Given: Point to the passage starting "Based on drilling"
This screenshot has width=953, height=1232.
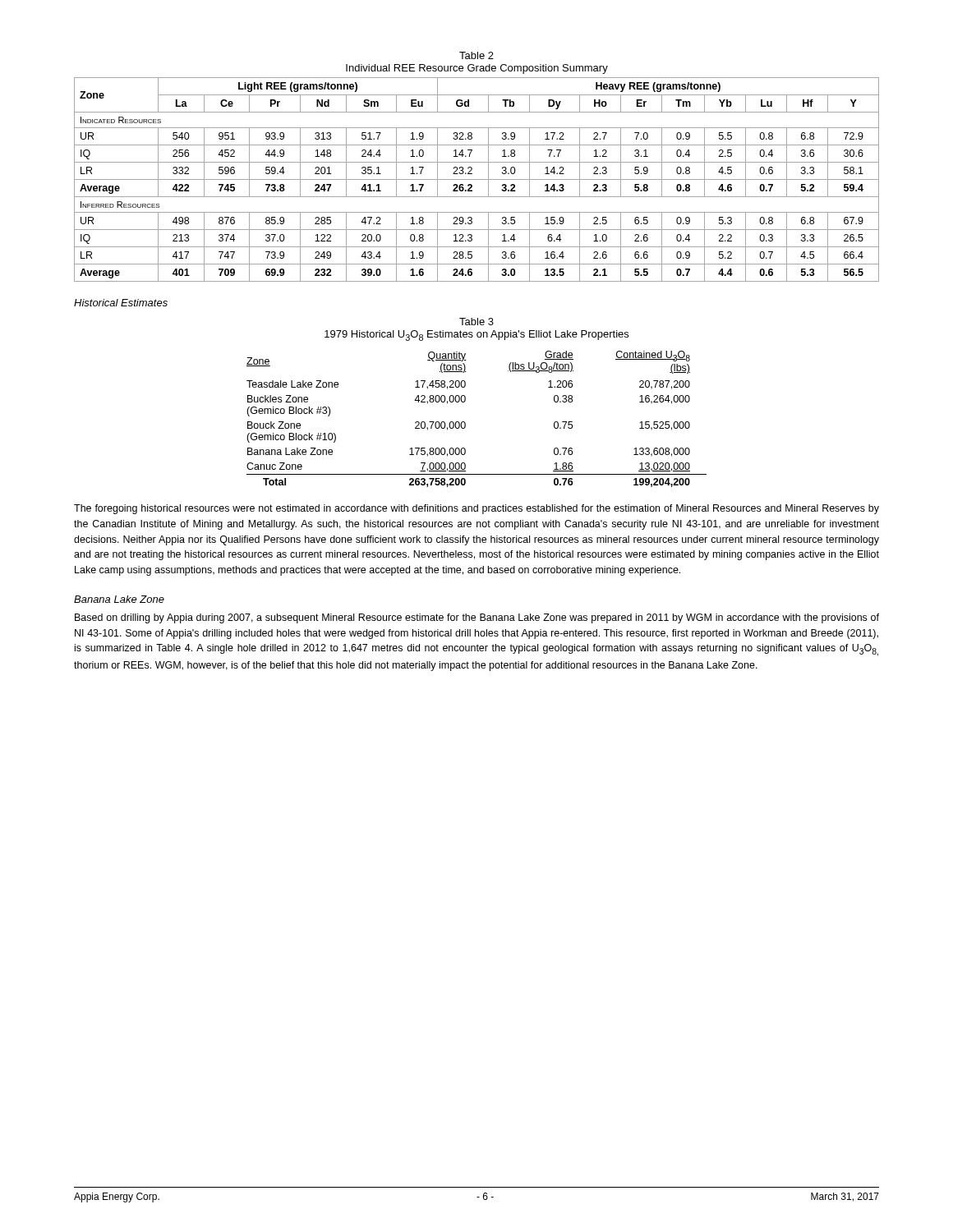Looking at the screenshot, I should click(476, 642).
